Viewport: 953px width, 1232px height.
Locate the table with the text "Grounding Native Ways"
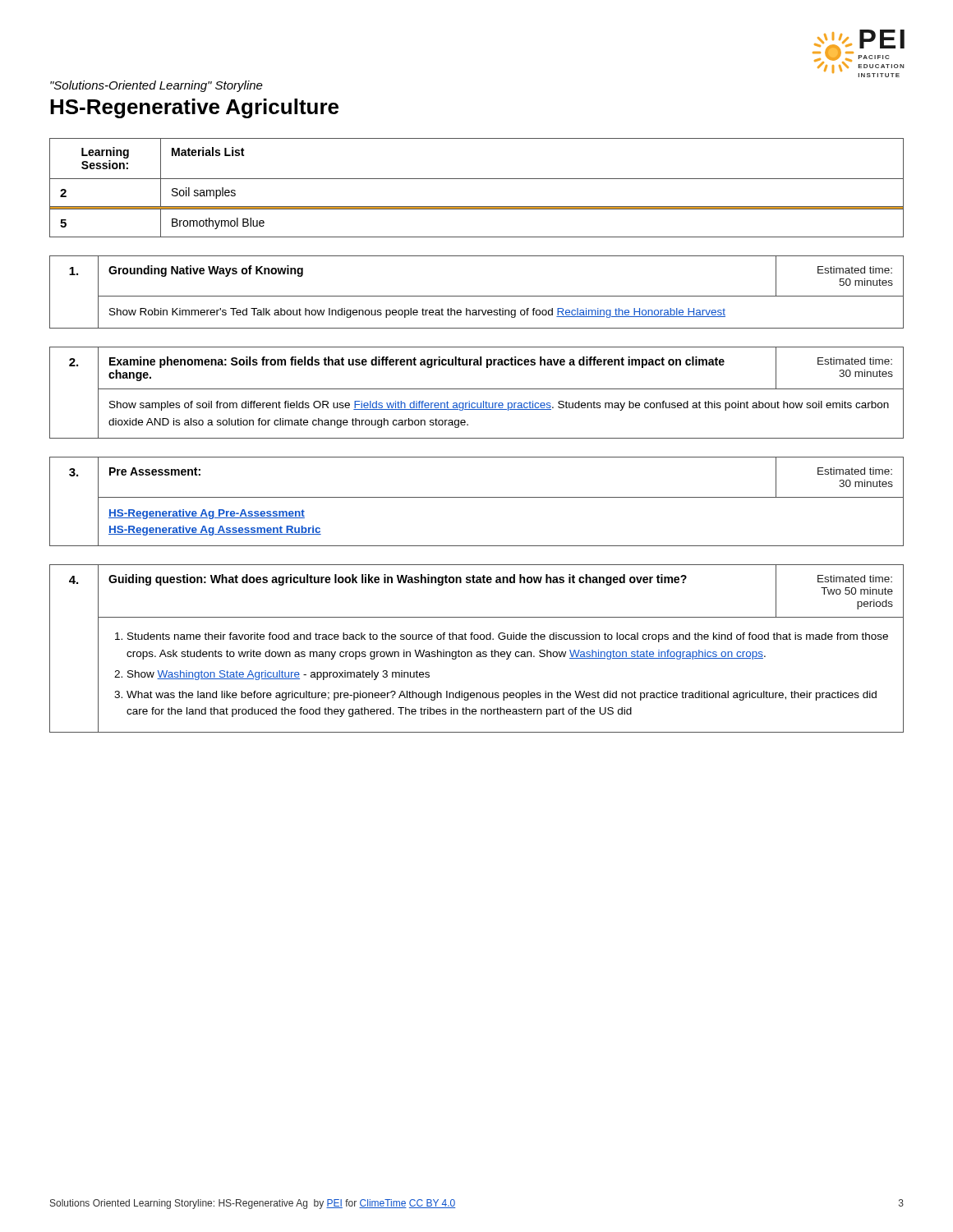coord(476,292)
